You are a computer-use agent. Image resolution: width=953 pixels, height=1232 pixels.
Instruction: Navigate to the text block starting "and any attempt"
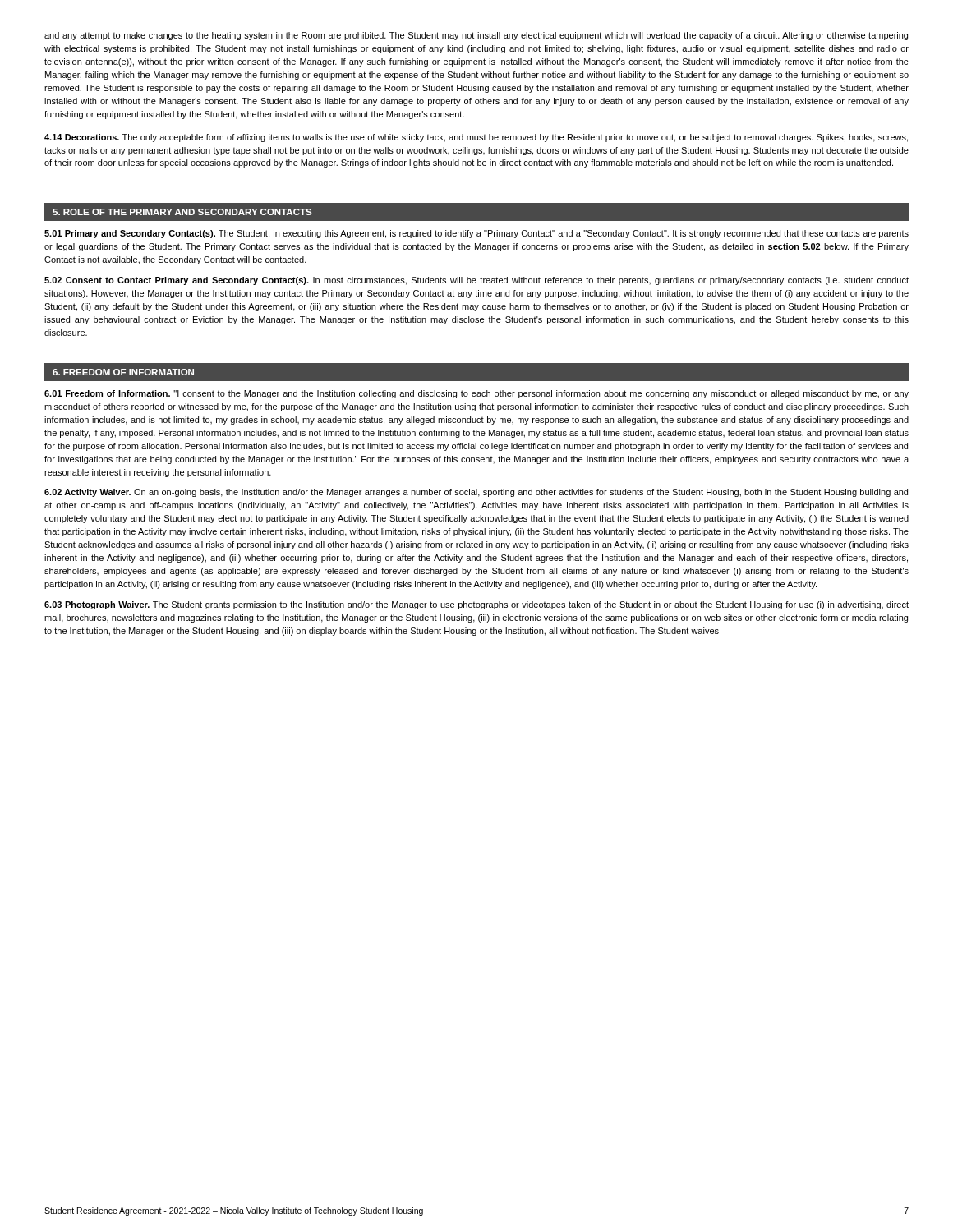pos(476,75)
